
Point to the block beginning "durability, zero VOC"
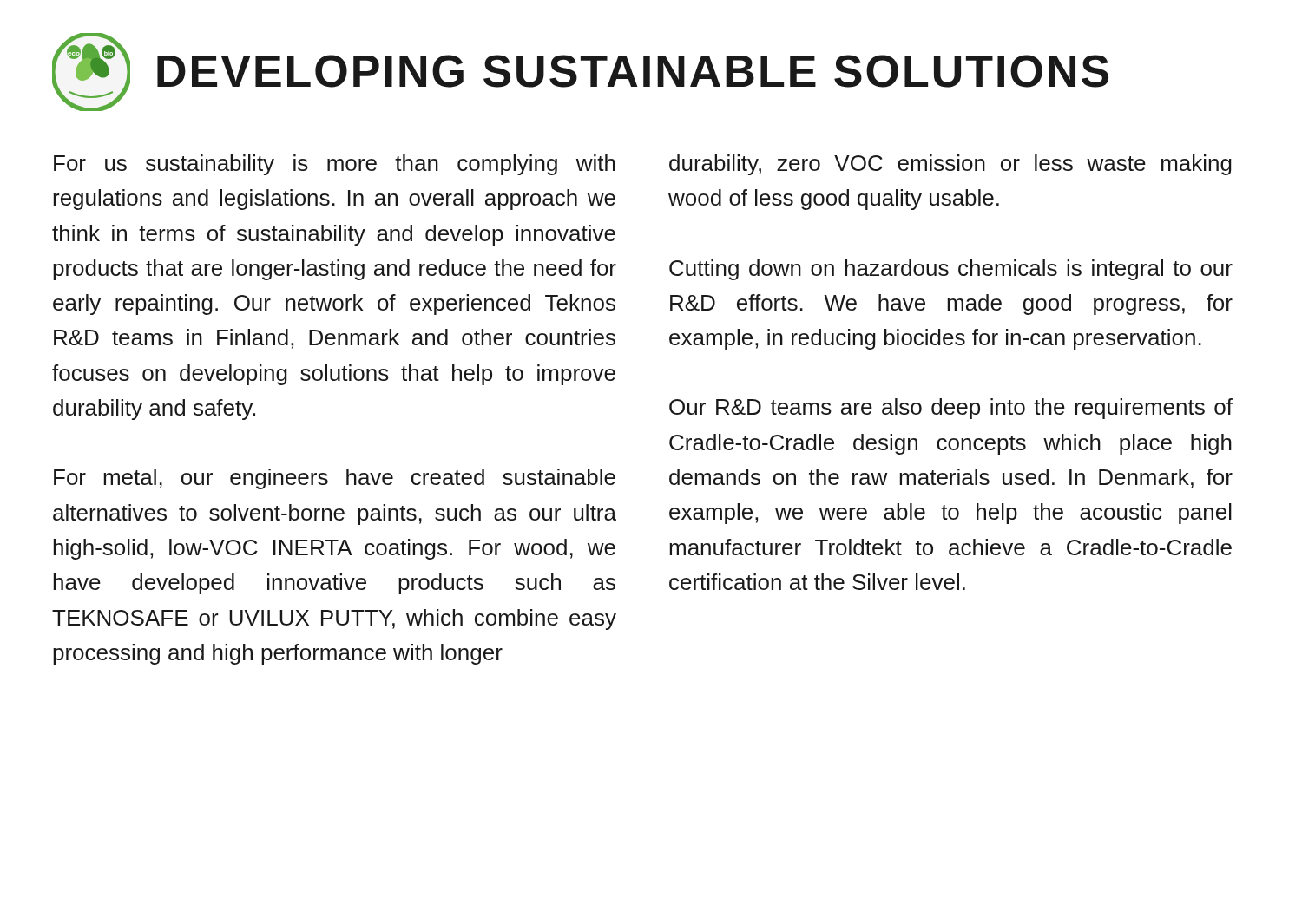click(950, 181)
